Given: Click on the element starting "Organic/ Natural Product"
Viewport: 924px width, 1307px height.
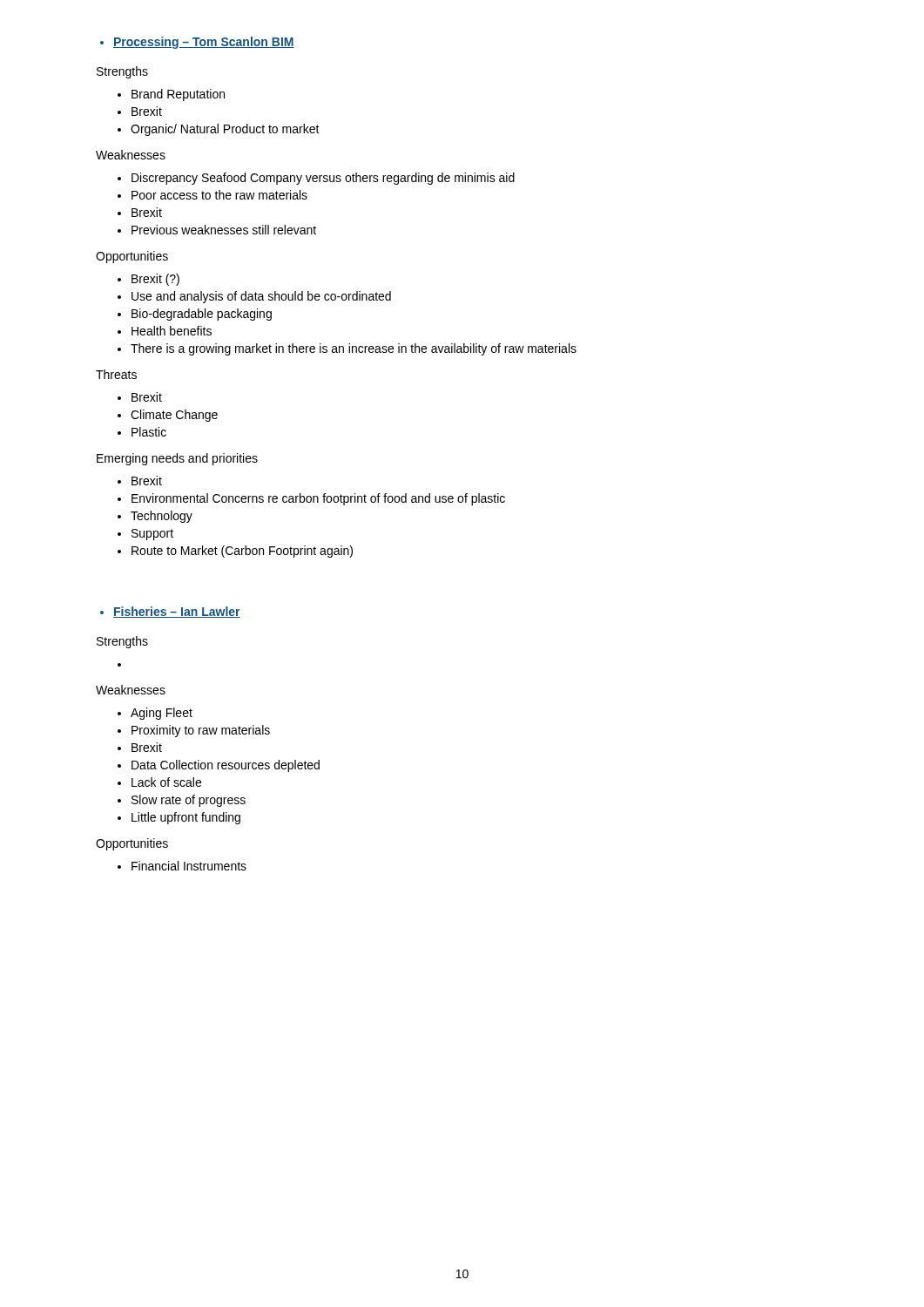Looking at the screenshot, I should [x=219, y=130].
